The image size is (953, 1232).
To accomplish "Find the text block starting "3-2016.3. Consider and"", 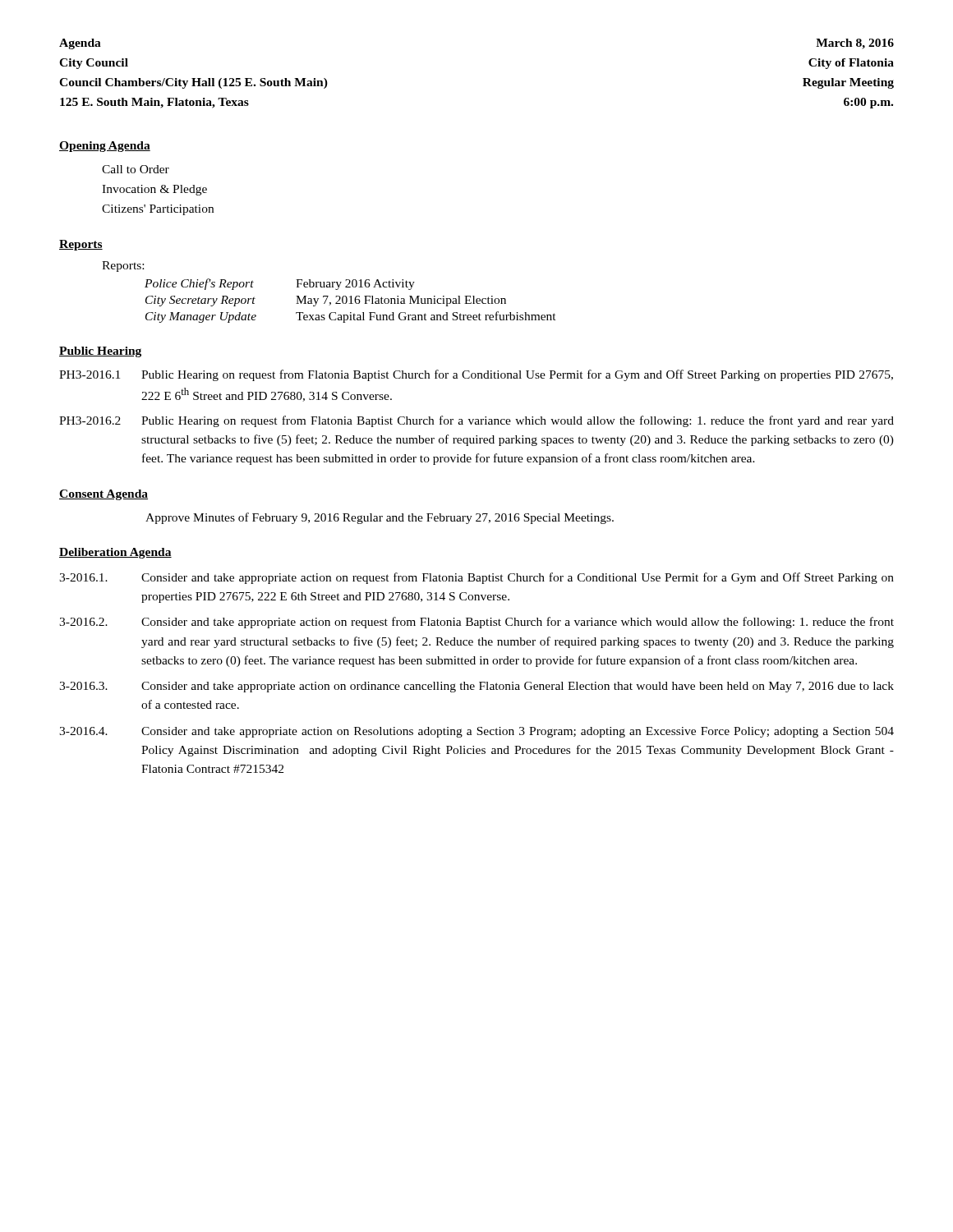I will [x=476, y=695].
